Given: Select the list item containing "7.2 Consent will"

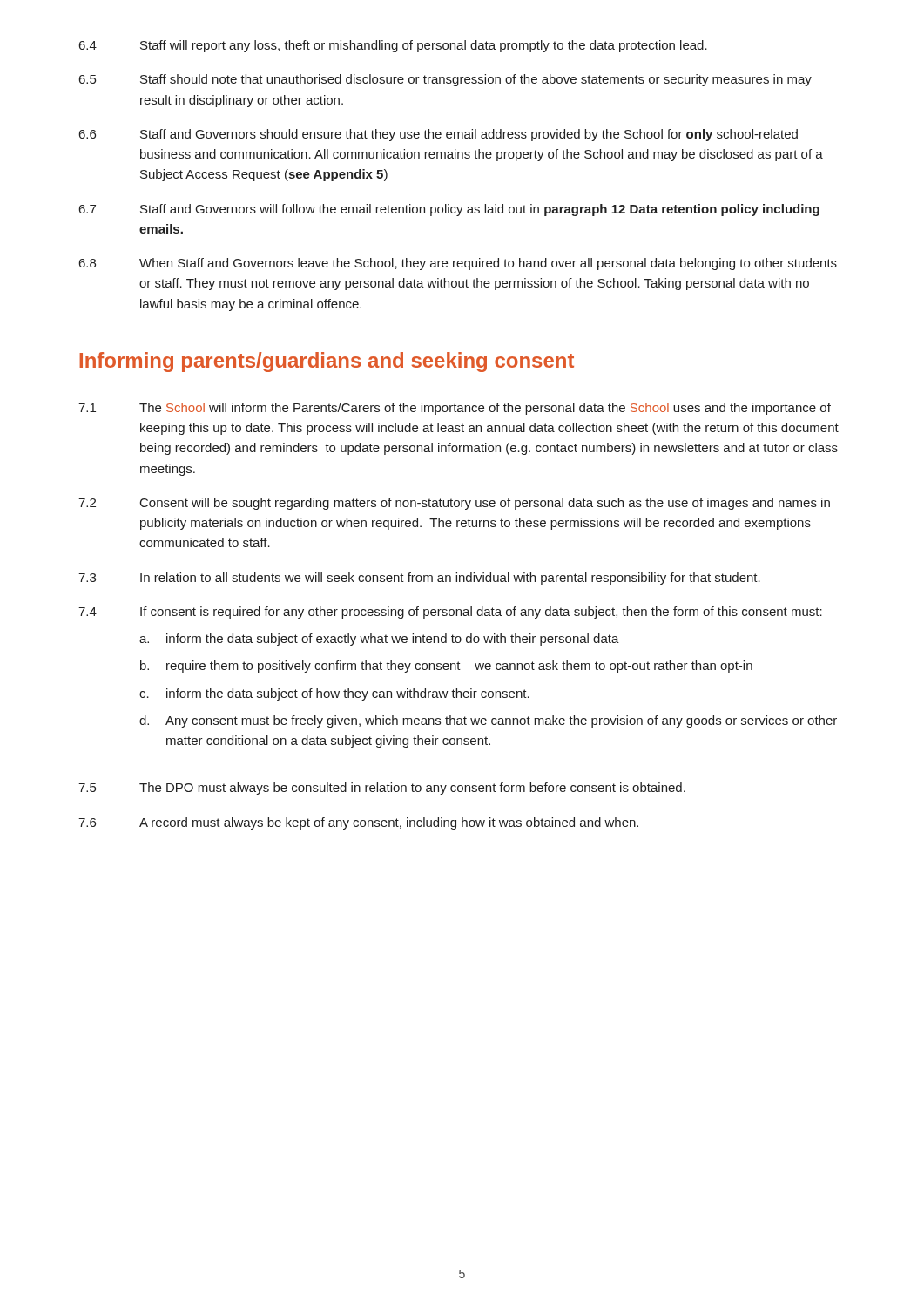Looking at the screenshot, I should click(462, 522).
